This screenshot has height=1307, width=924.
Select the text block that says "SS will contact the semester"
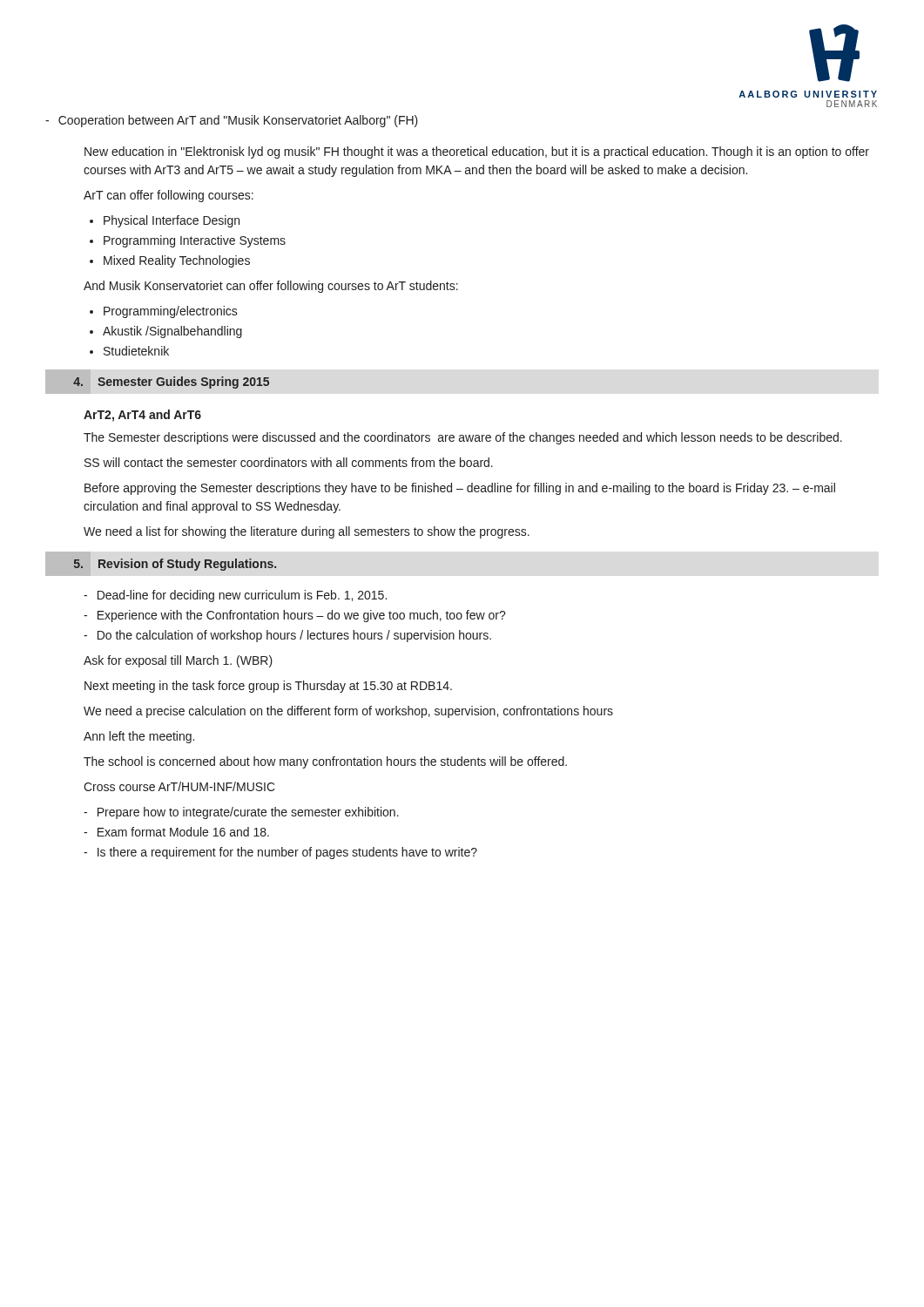pyautogui.click(x=289, y=463)
